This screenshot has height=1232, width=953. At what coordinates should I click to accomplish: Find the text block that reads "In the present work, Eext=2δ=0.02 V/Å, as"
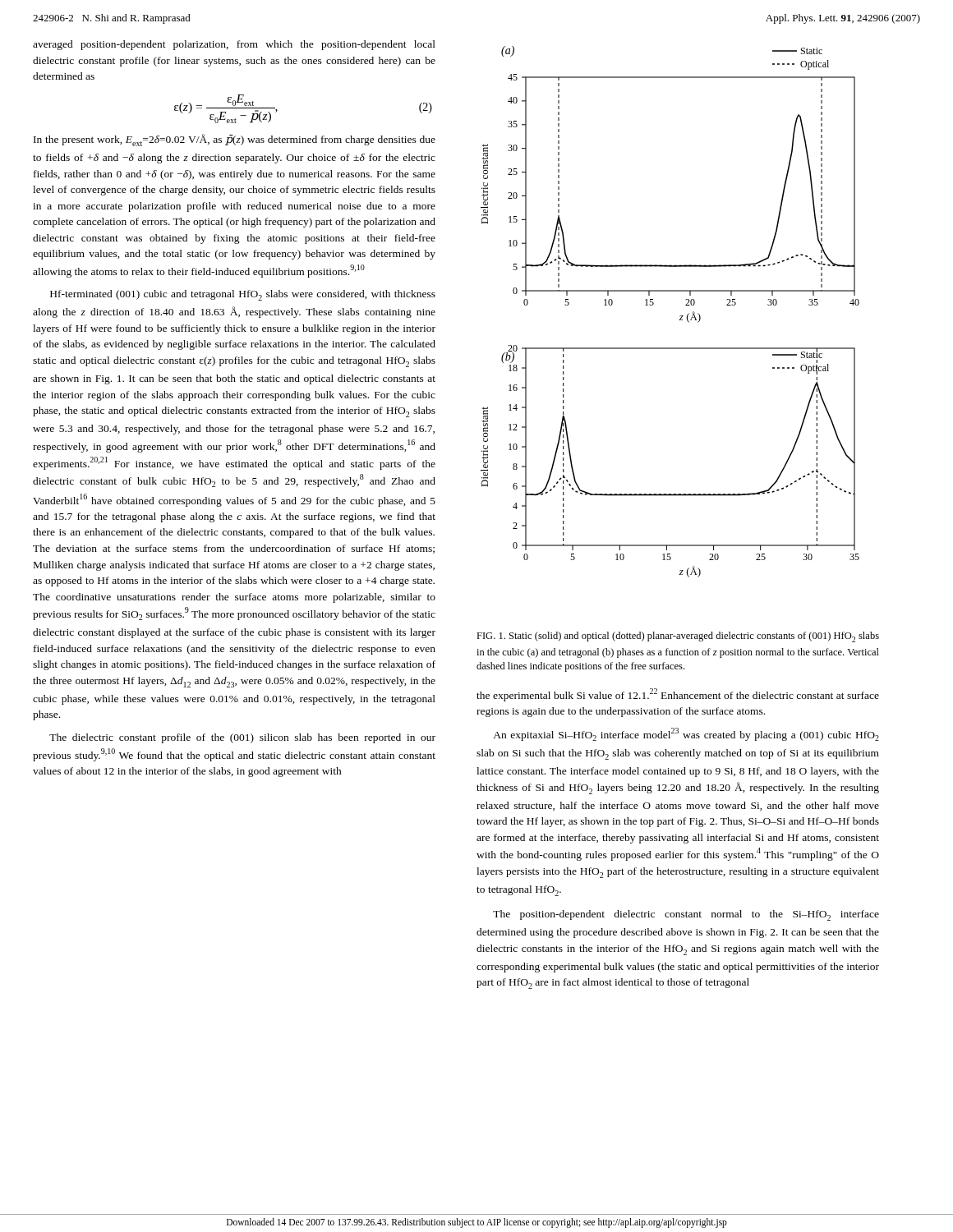[234, 455]
